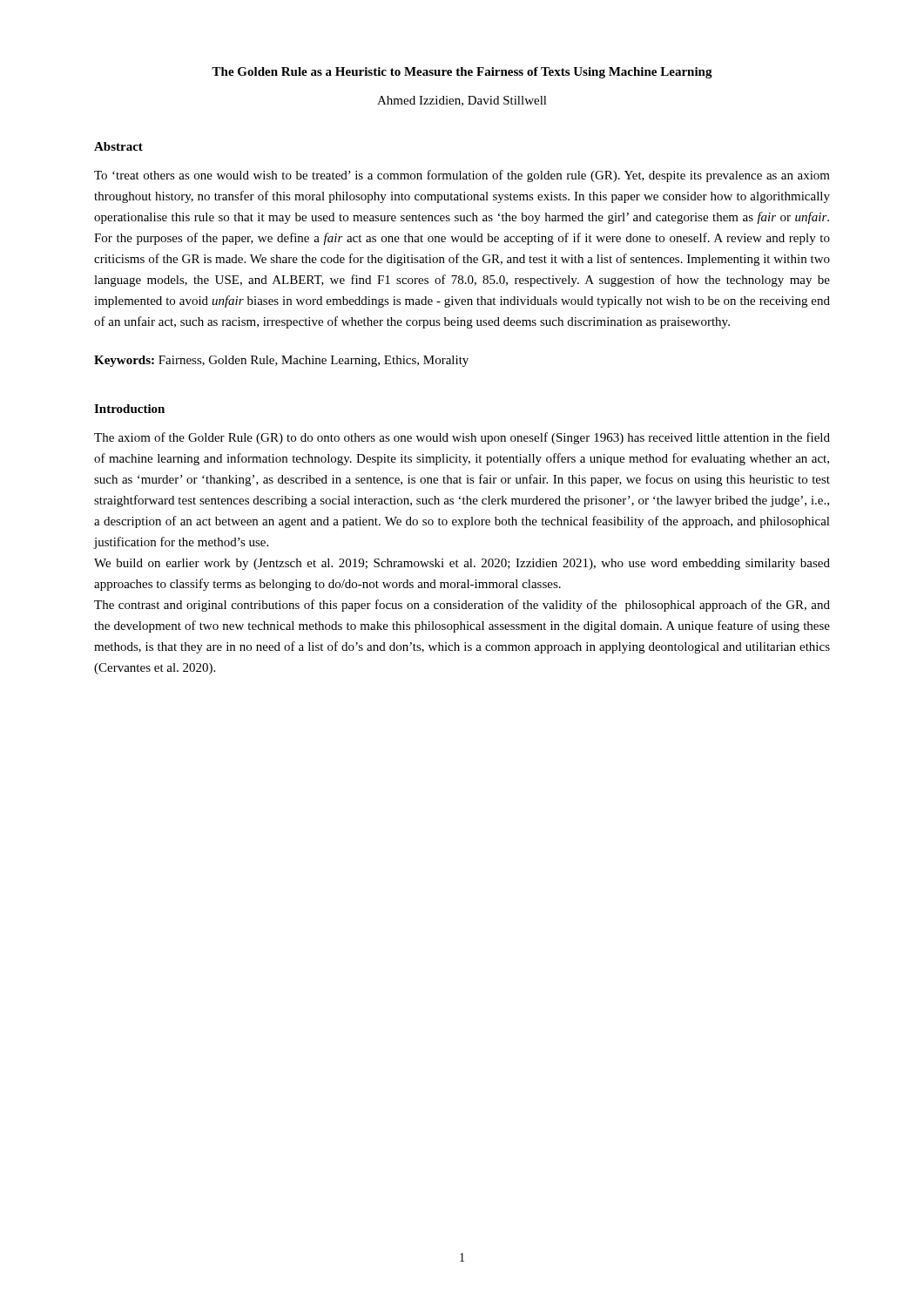Select the text block with the text "To ‘treat others as one would wish"
This screenshot has width=924, height=1307.
[x=462, y=248]
